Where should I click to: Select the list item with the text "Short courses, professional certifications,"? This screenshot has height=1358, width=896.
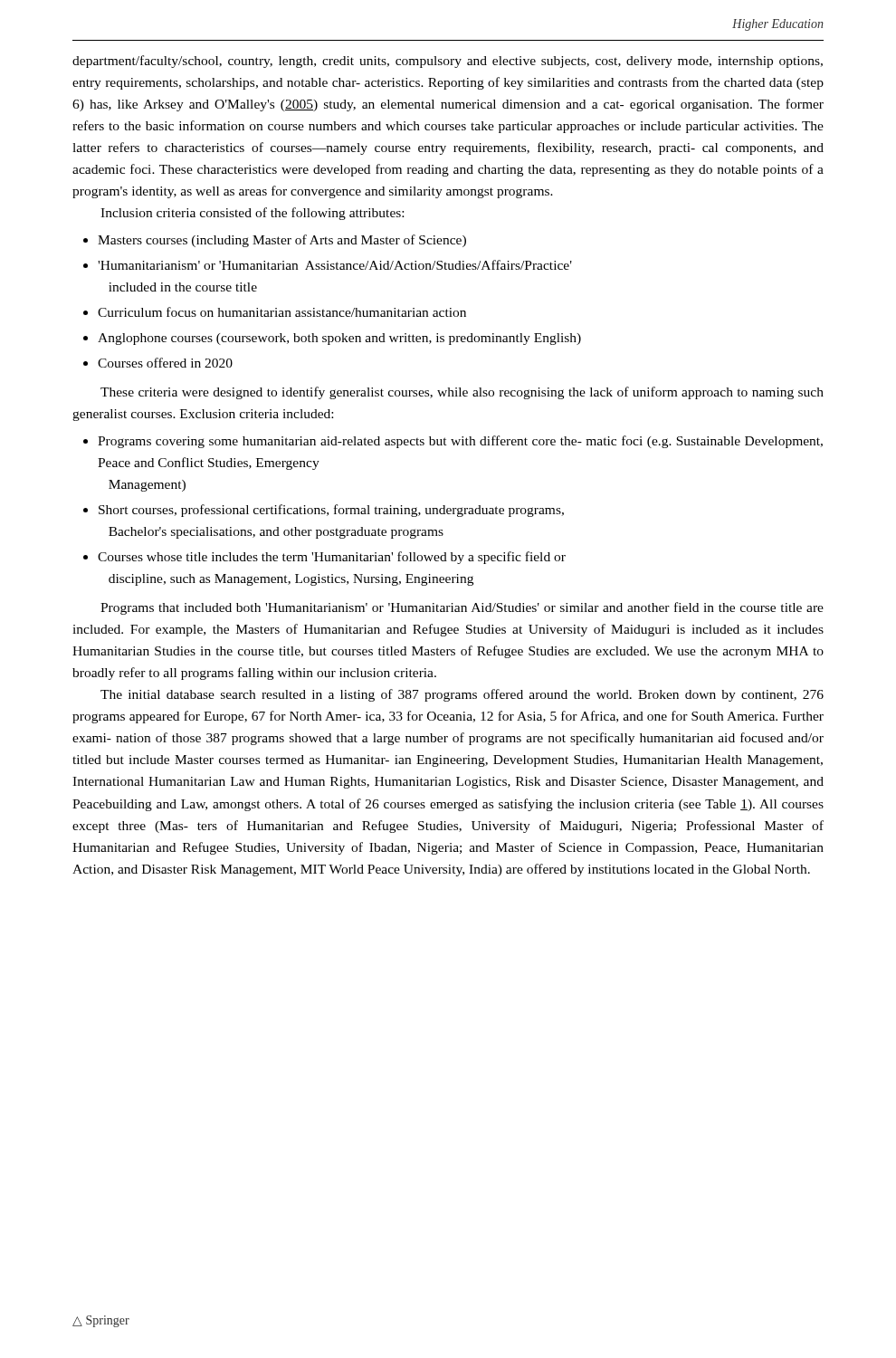click(x=331, y=520)
